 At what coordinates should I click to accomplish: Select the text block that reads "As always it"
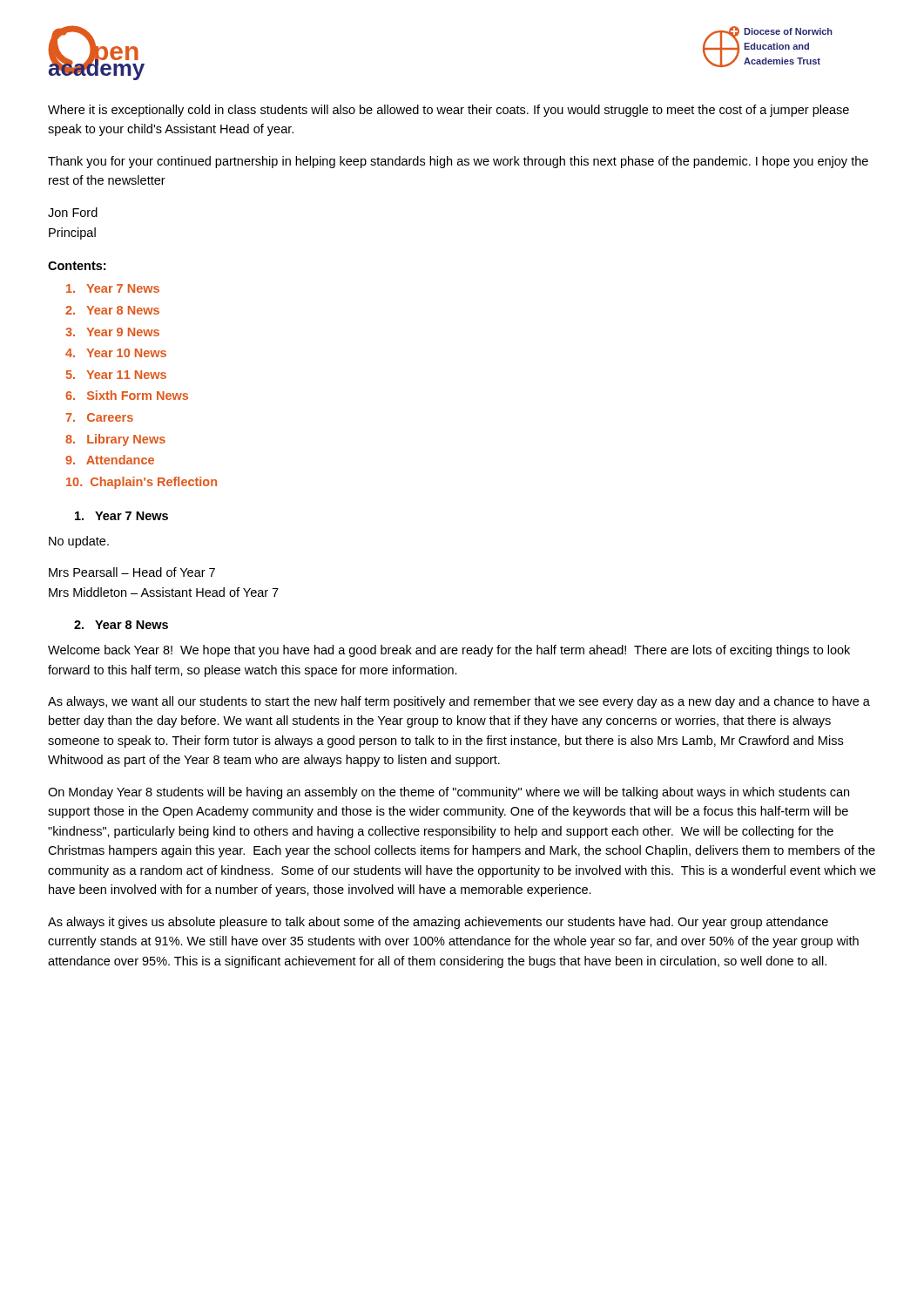click(x=453, y=941)
